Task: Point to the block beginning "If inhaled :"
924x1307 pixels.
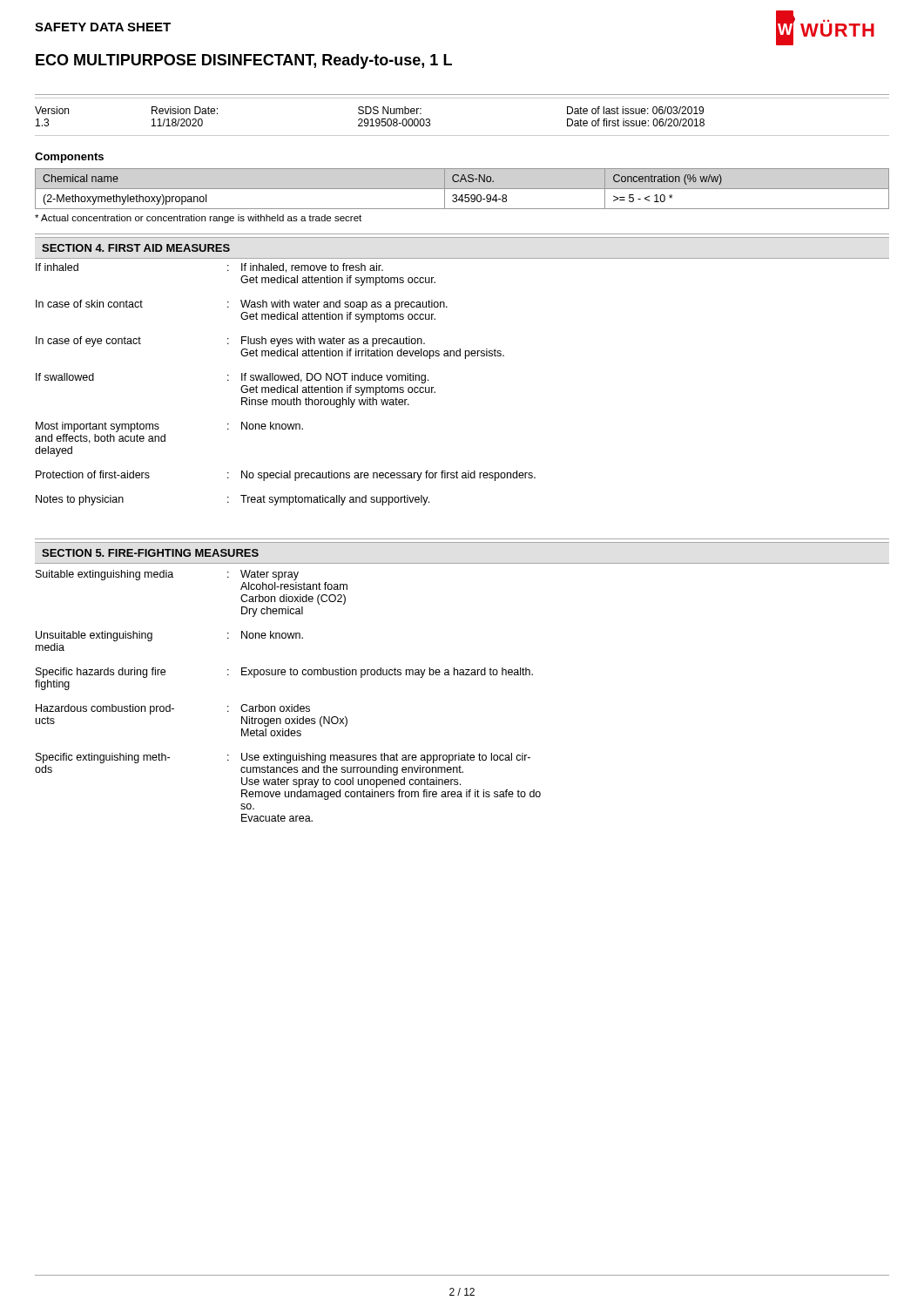Action: point(58,268)
